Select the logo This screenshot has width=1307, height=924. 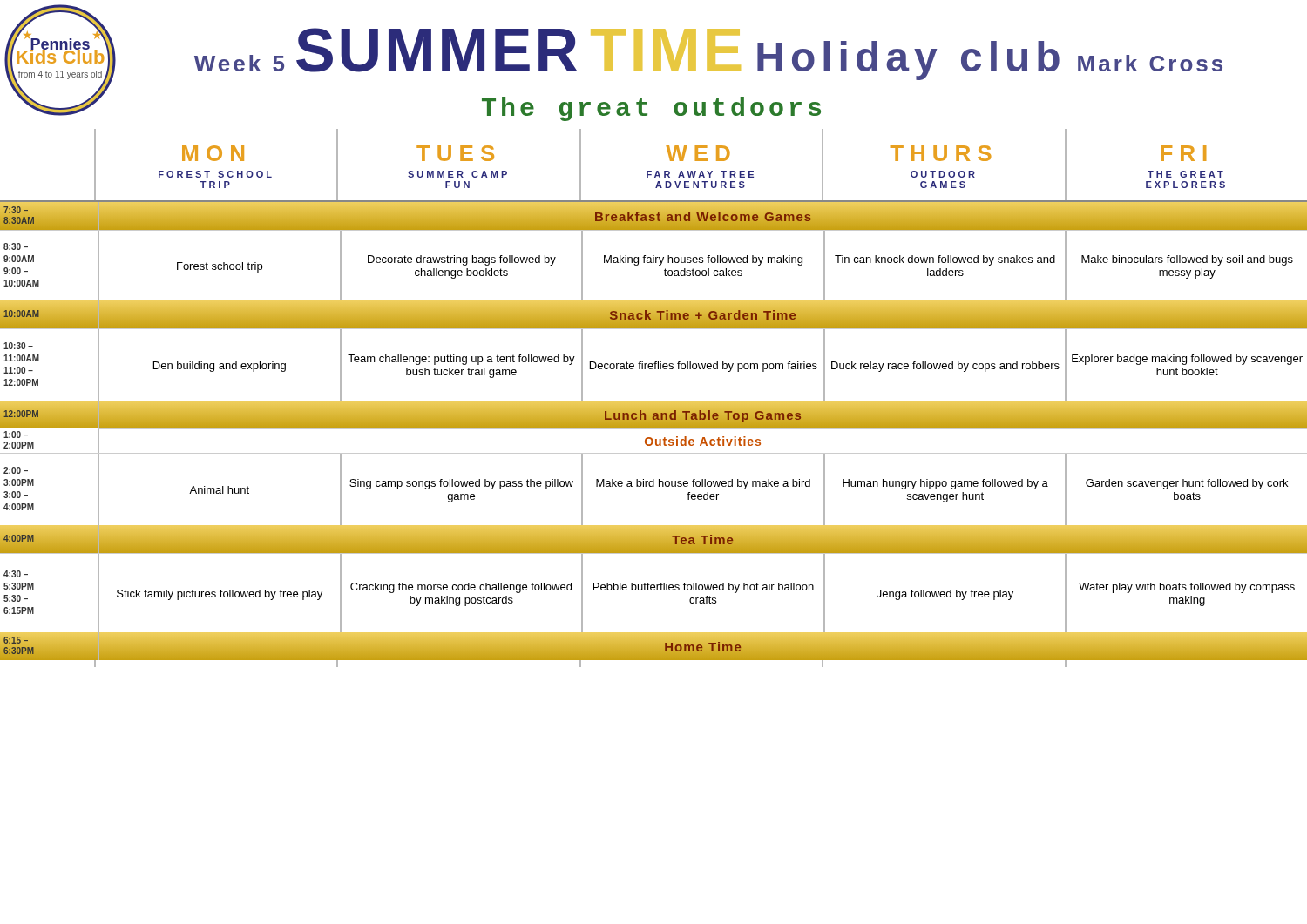click(60, 60)
